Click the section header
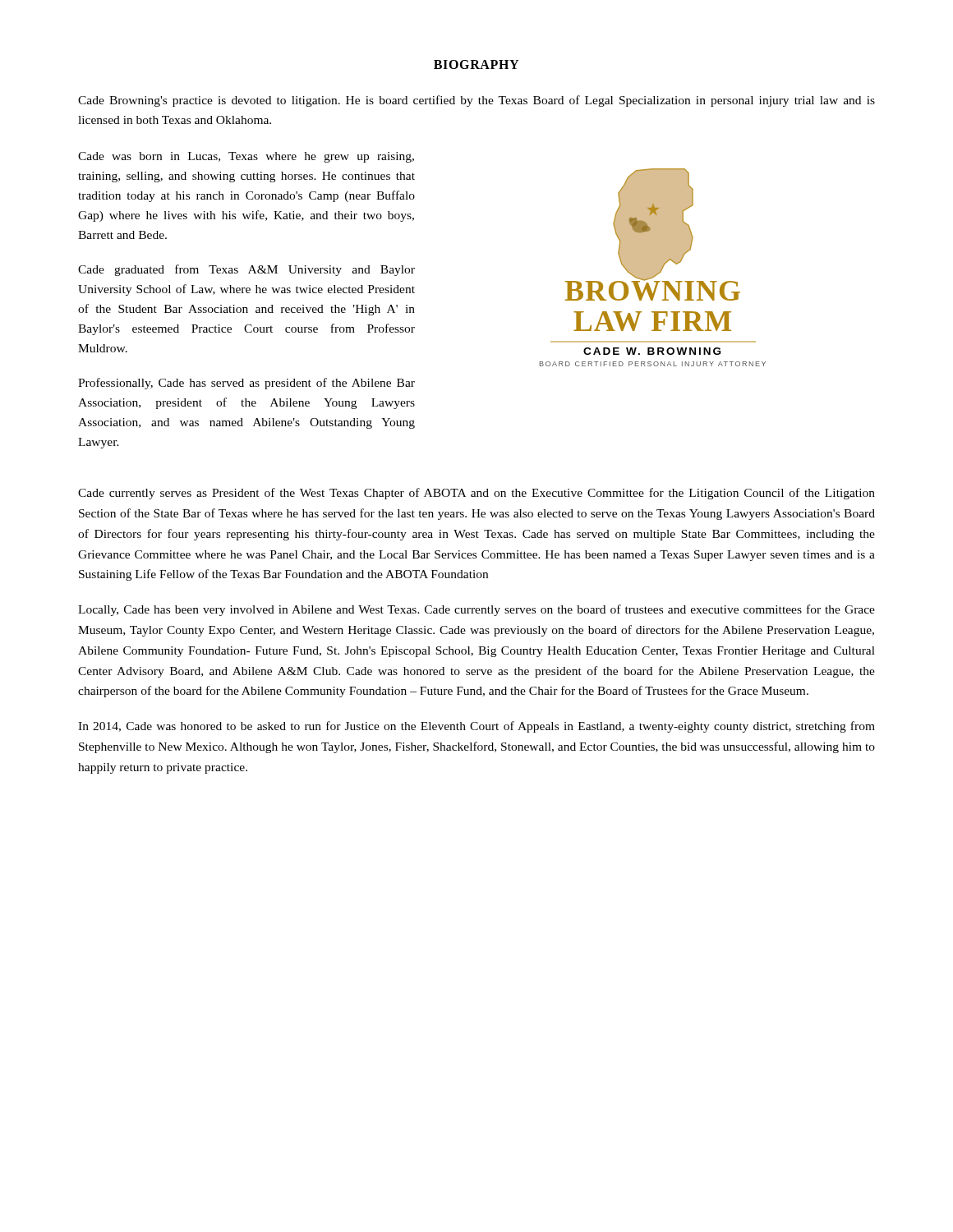Screen dimensions: 1232x953 (x=476, y=64)
